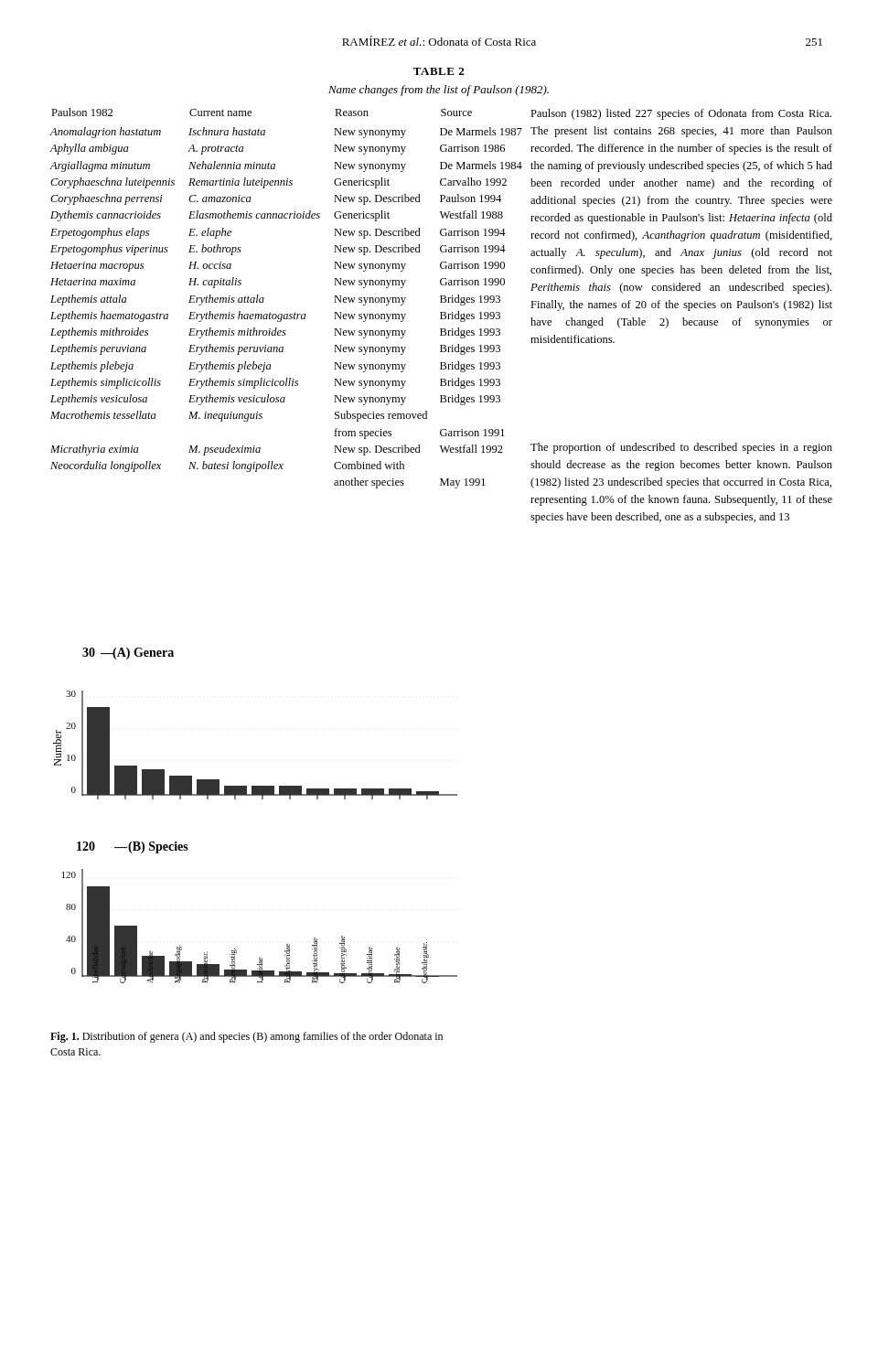The height and width of the screenshot is (1372, 878).
Task: Locate a table
Action: tap(288, 298)
